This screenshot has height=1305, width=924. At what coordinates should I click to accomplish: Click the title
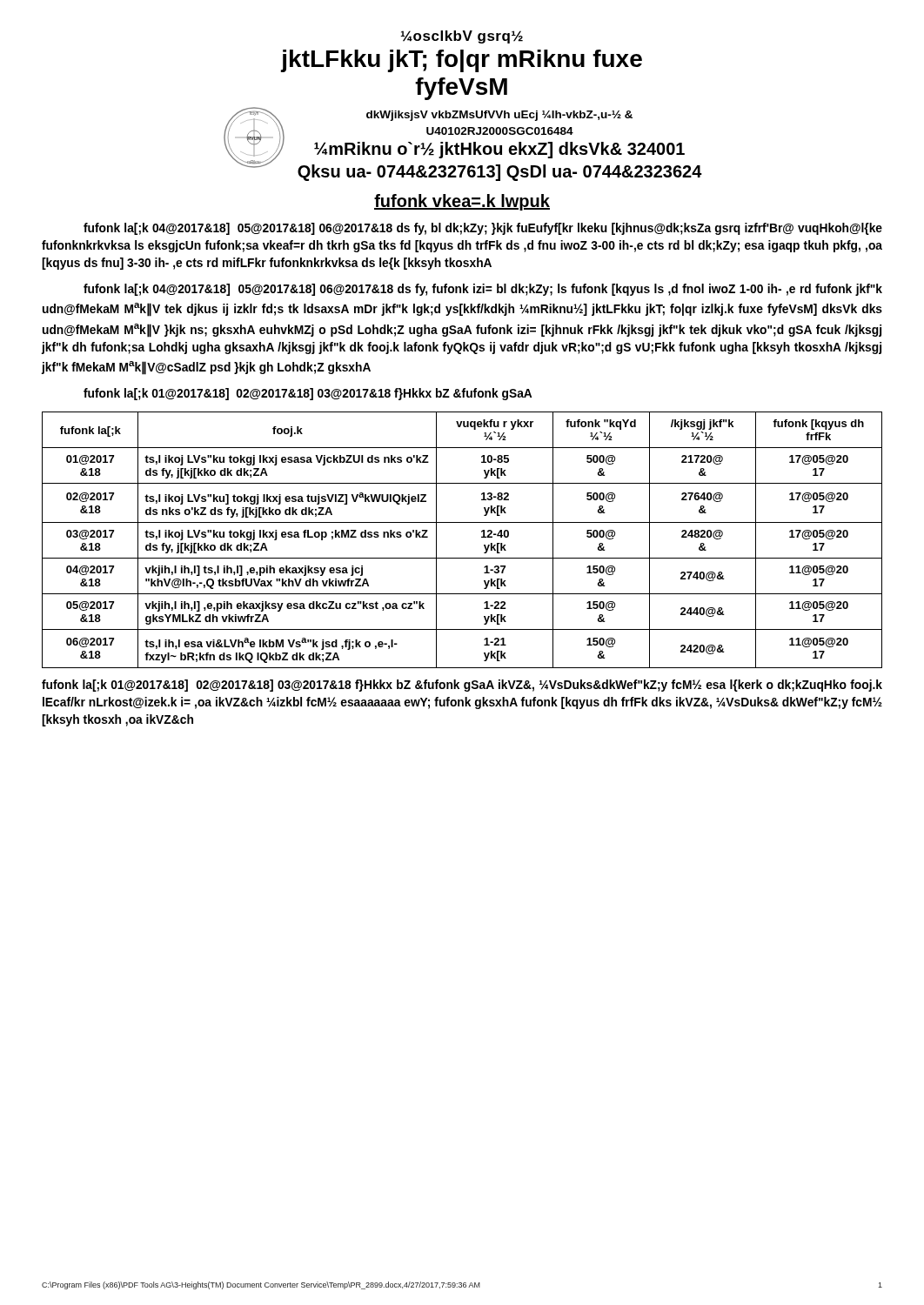click(462, 65)
